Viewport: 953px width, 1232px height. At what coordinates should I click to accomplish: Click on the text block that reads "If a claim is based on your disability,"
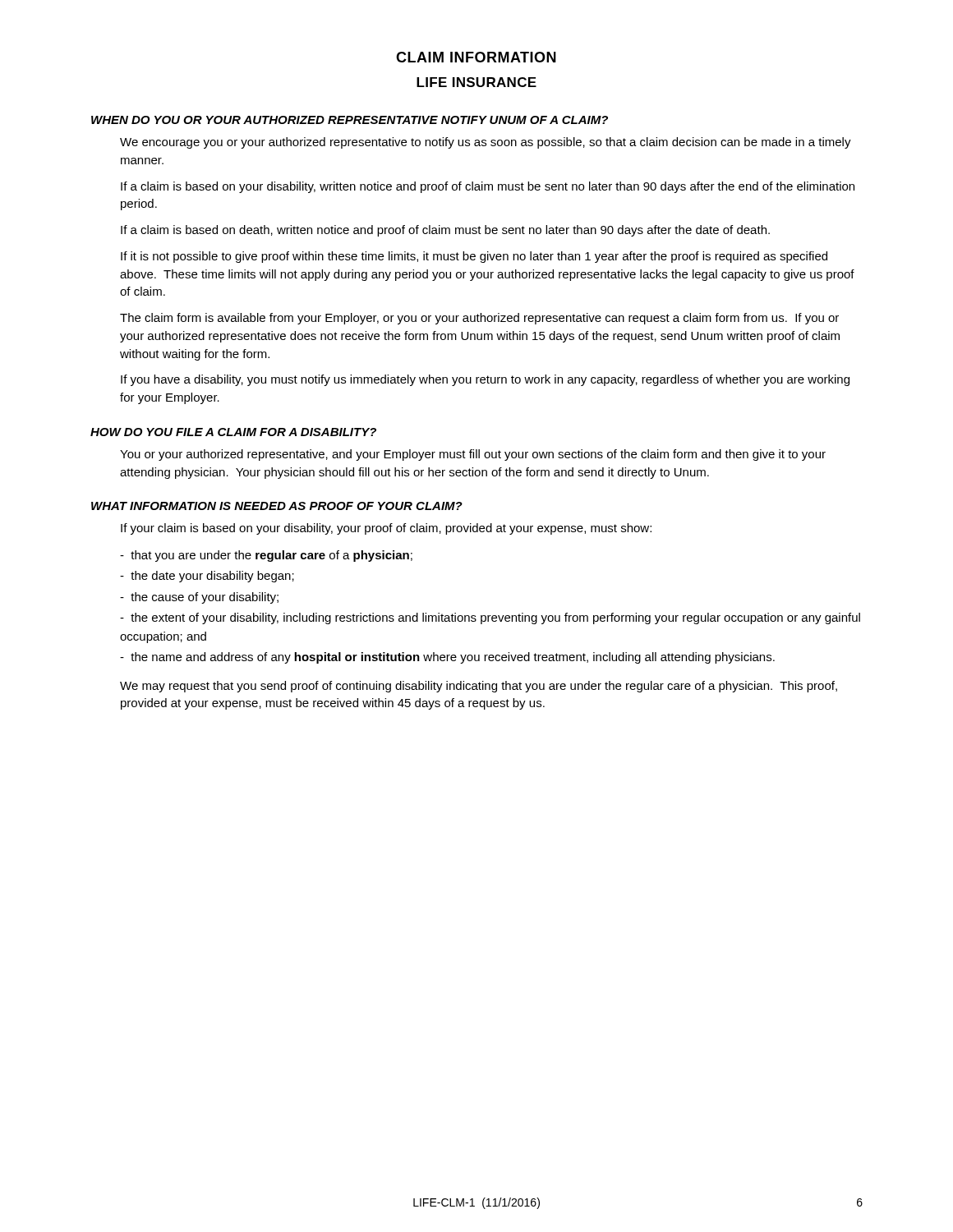click(488, 195)
